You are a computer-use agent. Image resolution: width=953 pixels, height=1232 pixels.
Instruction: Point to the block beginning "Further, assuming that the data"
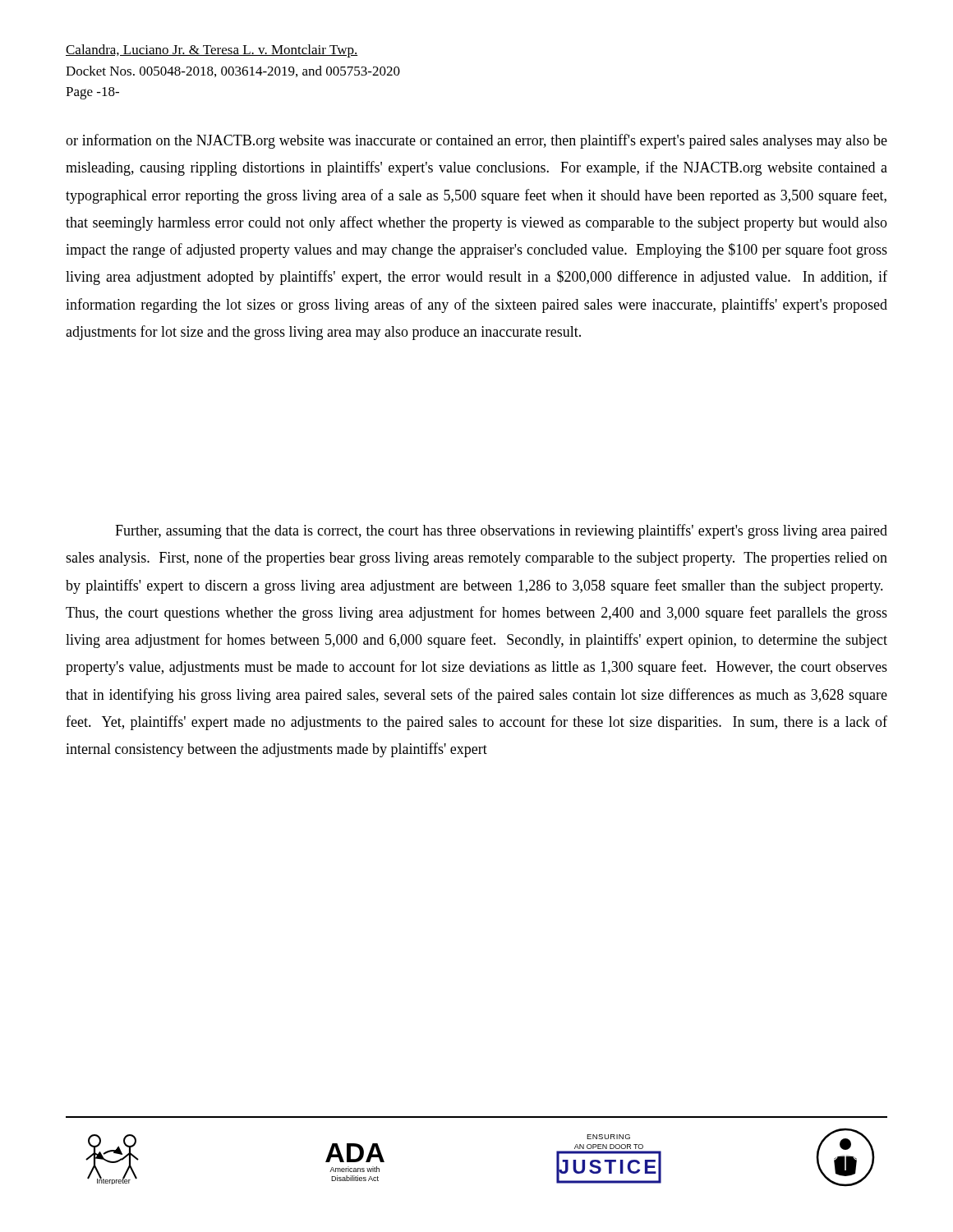point(476,641)
